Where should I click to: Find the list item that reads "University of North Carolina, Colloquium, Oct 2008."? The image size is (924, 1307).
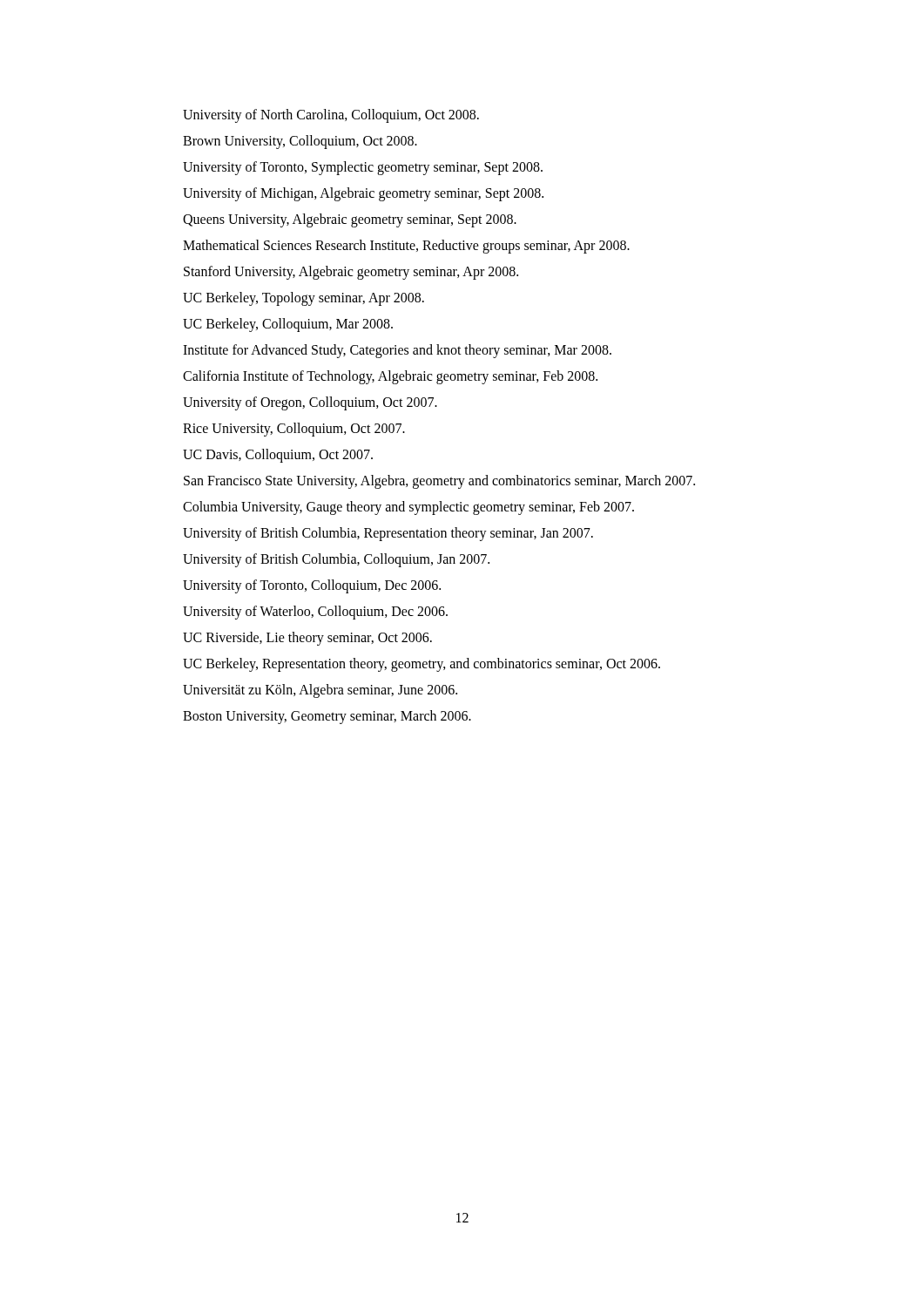point(331,115)
